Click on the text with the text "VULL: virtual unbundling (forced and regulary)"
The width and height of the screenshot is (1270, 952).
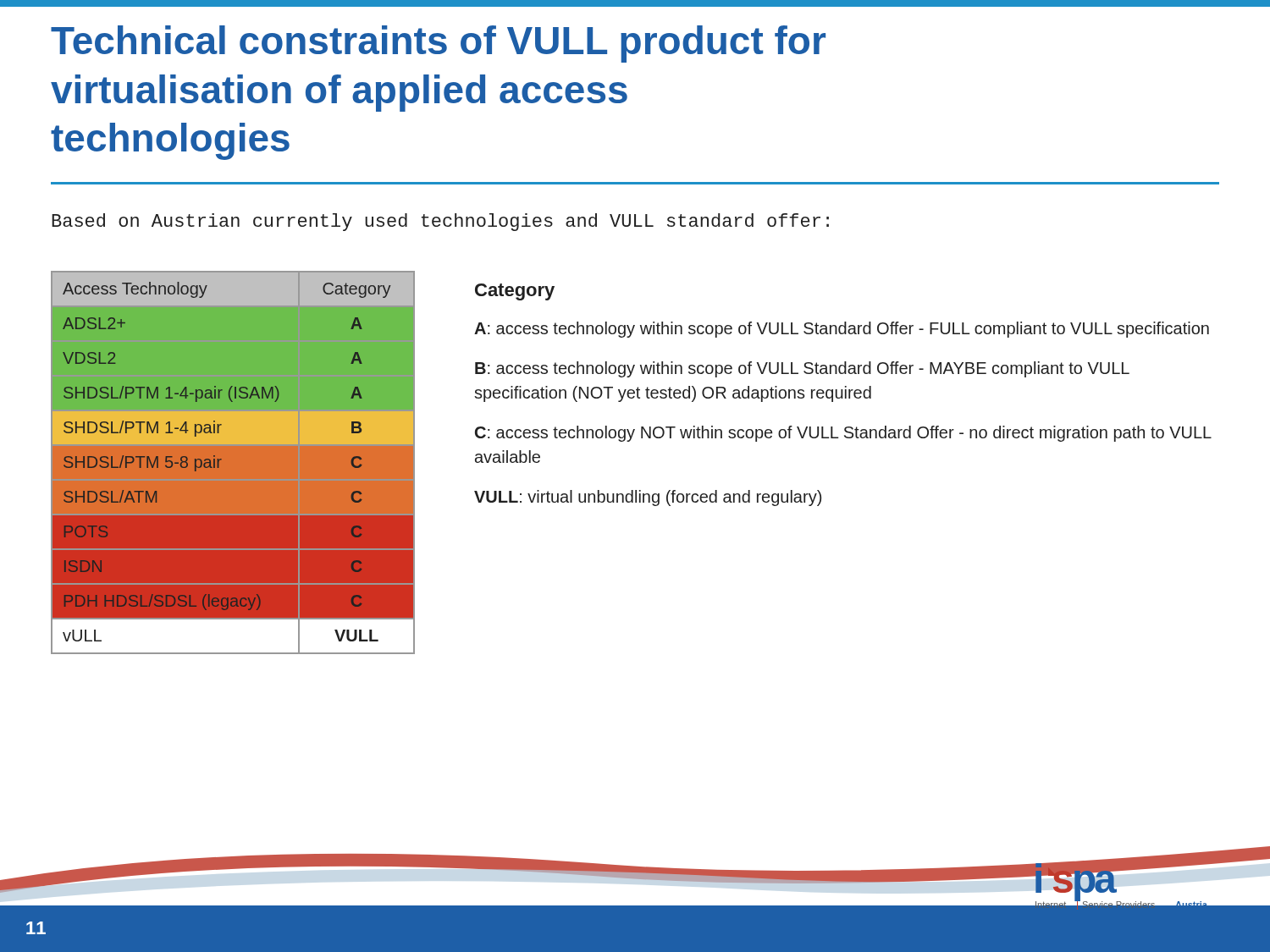(648, 497)
